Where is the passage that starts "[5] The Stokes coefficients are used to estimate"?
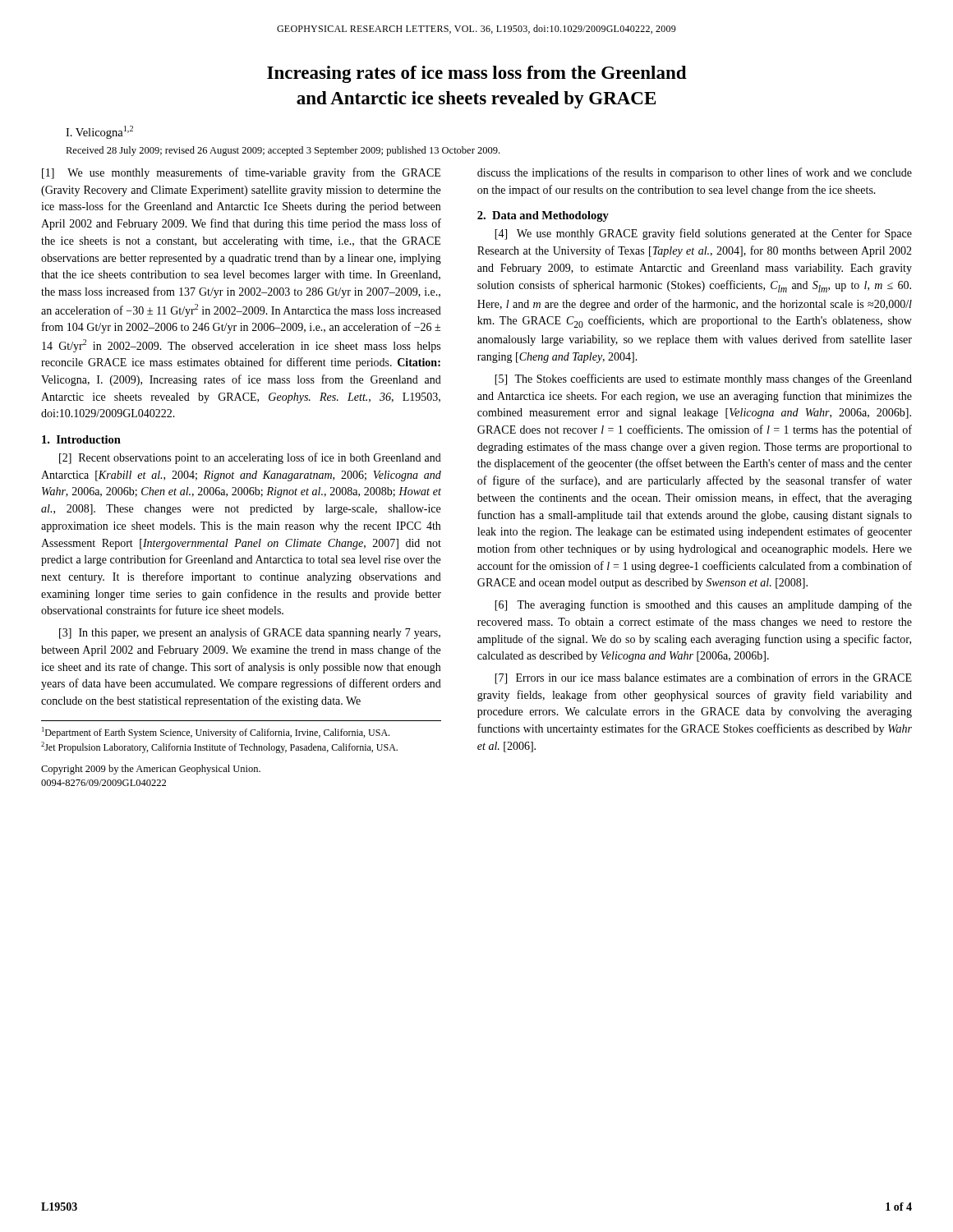Image resolution: width=953 pixels, height=1232 pixels. coord(695,481)
